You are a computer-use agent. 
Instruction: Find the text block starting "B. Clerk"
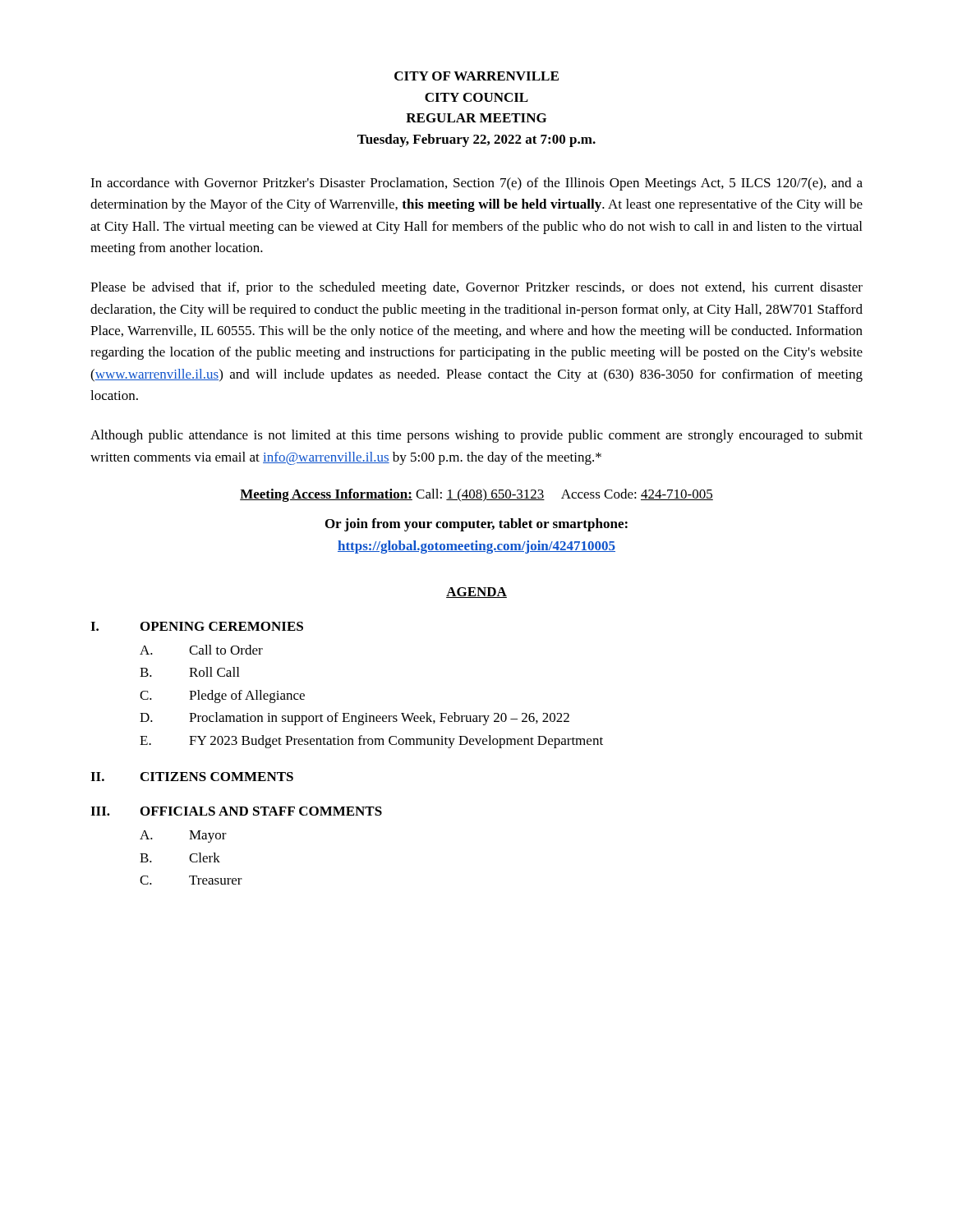(x=180, y=858)
